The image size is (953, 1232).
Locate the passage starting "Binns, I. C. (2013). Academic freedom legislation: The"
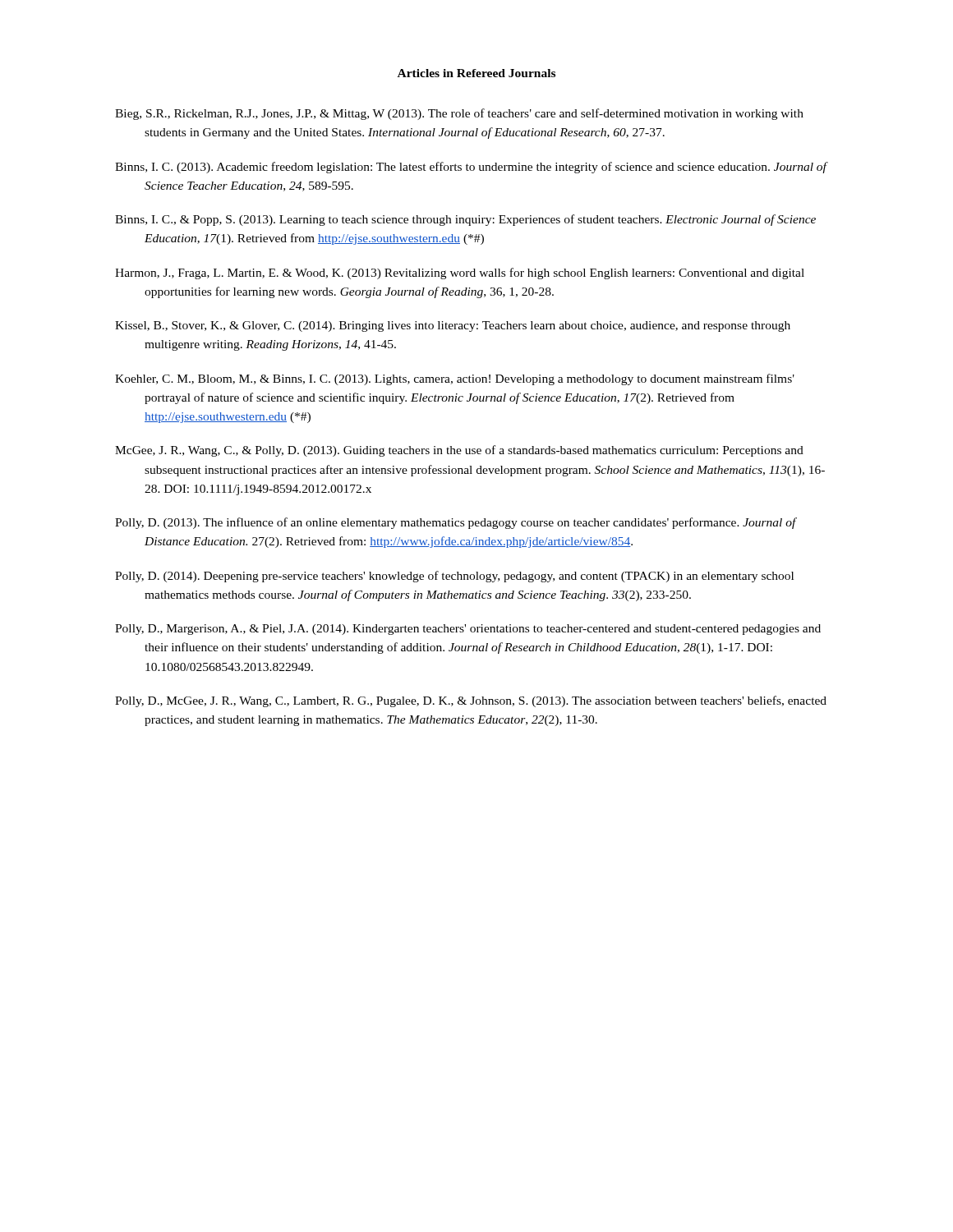(471, 175)
